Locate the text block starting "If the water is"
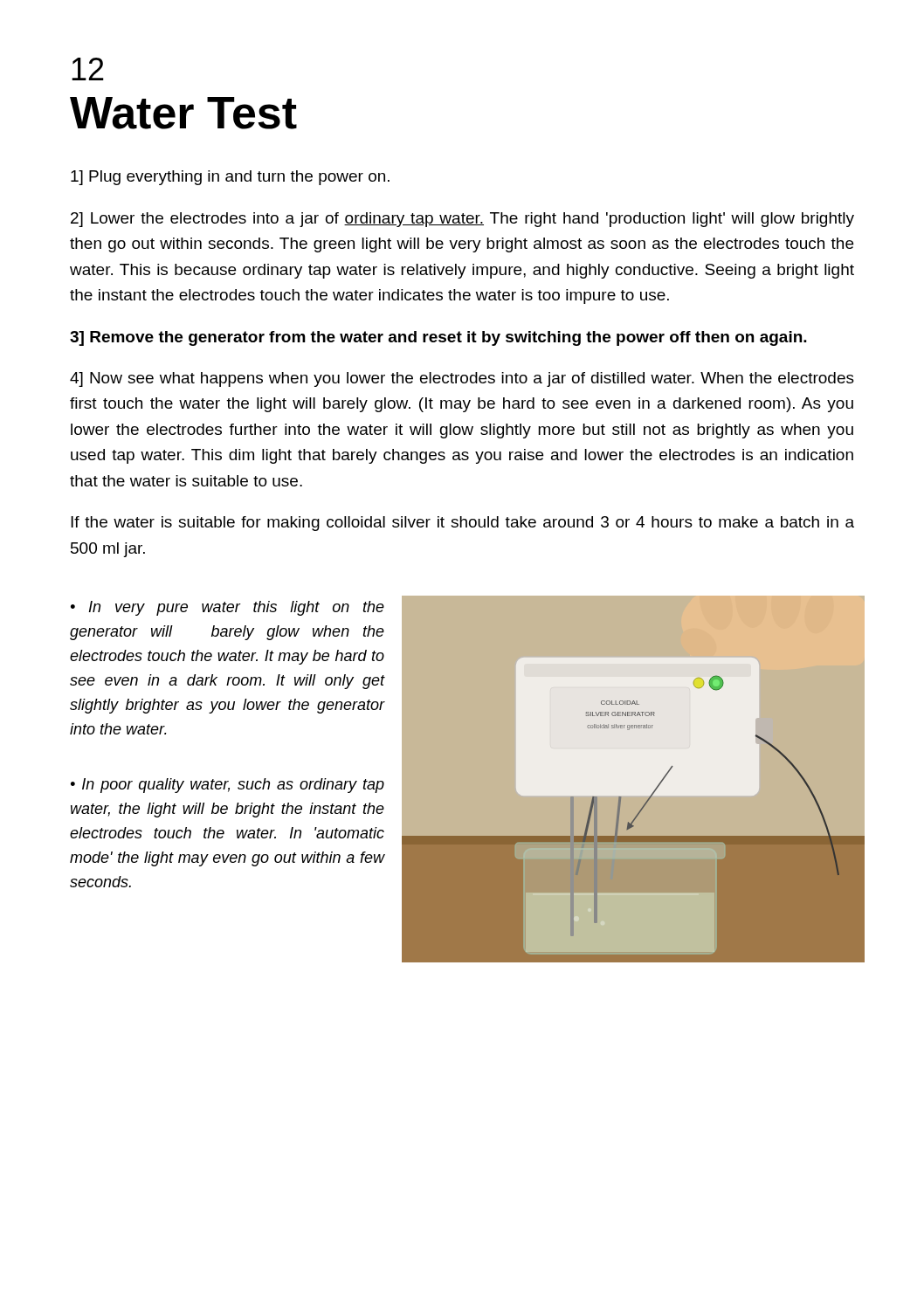Screen dimensions: 1310x924 click(462, 535)
